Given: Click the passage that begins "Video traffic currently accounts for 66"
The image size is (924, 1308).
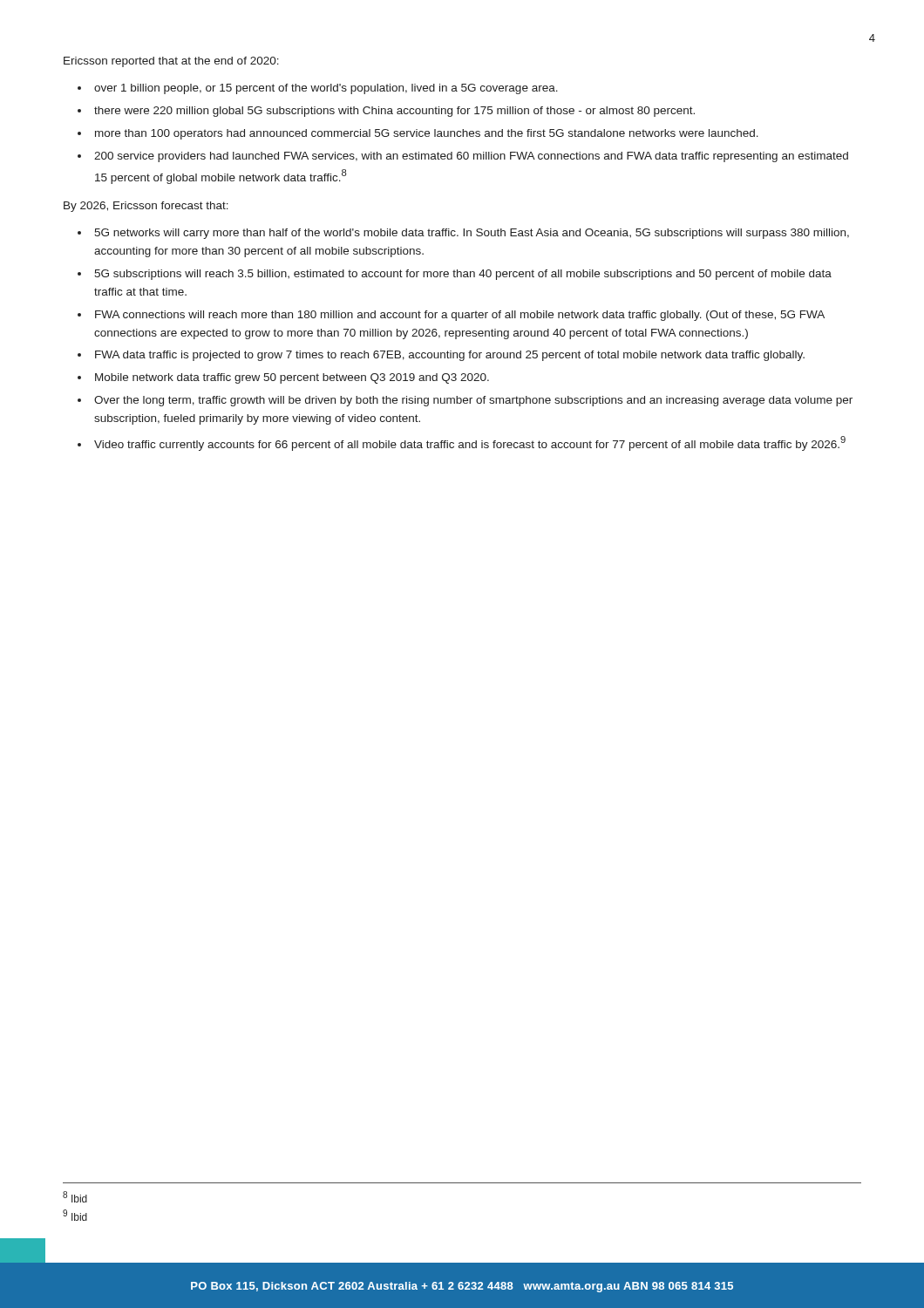Looking at the screenshot, I should pyautogui.click(x=470, y=442).
